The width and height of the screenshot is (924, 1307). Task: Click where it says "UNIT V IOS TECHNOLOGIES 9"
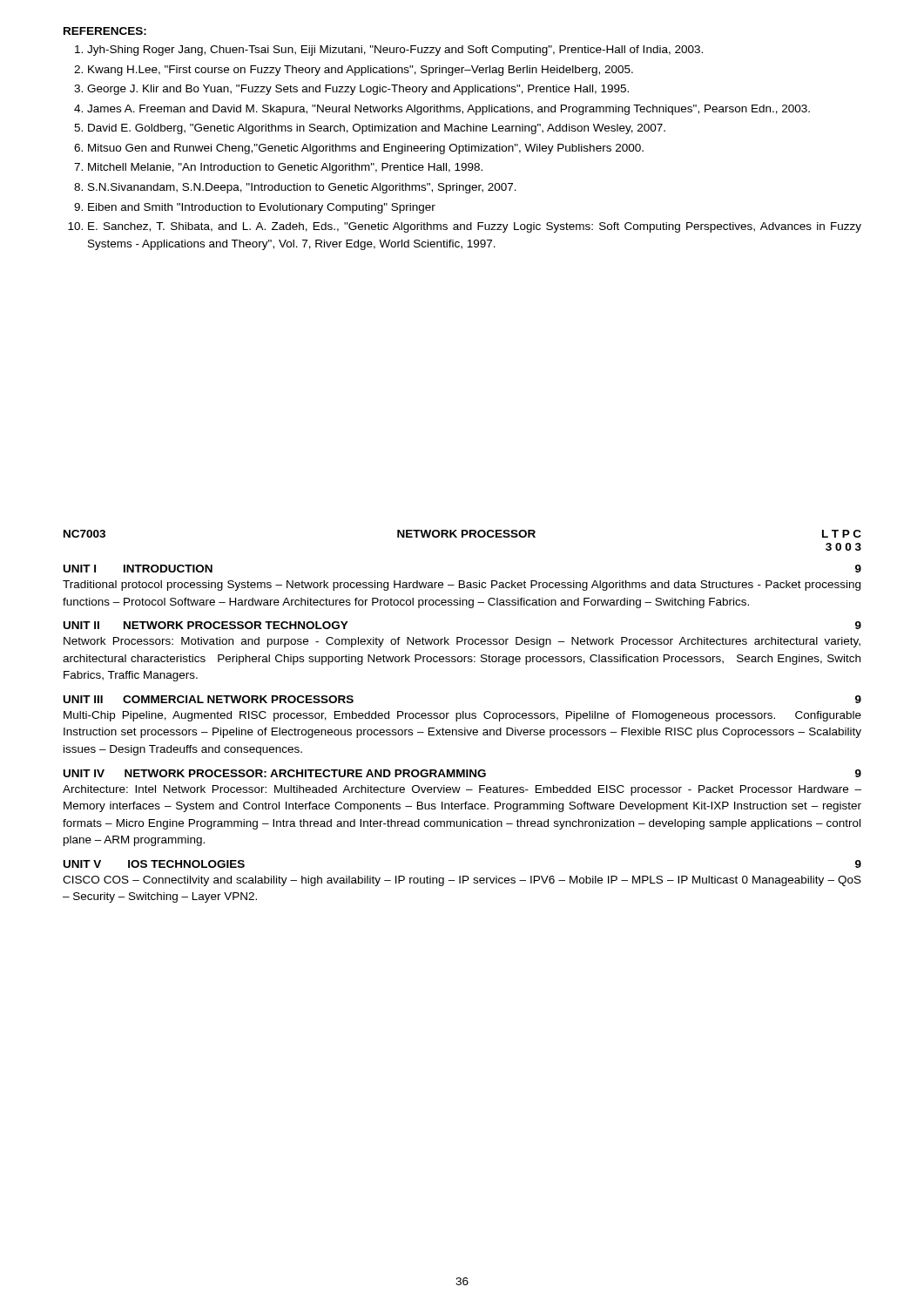tap(462, 864)
